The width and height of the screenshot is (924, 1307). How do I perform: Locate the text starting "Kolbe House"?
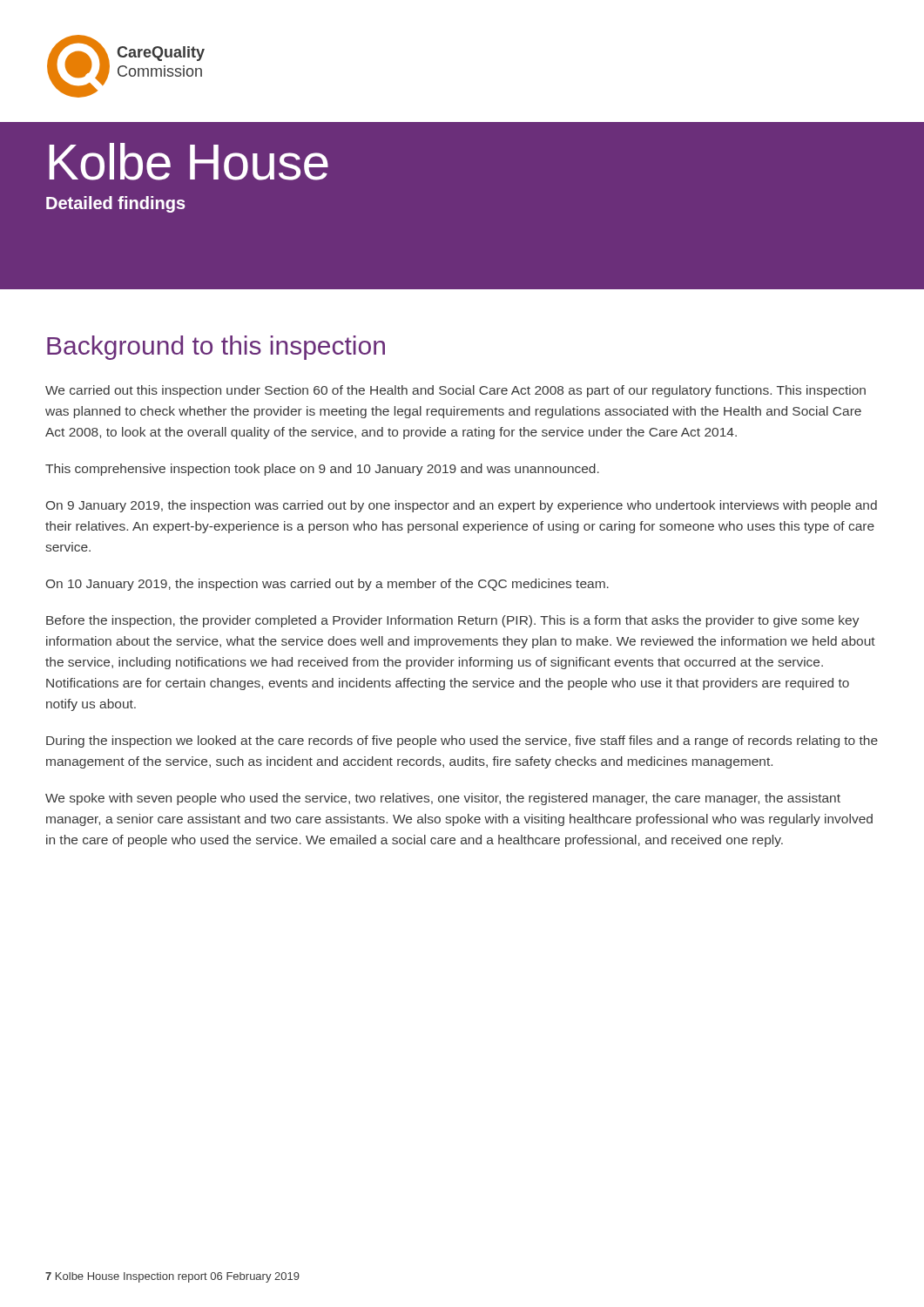(188, 162)
